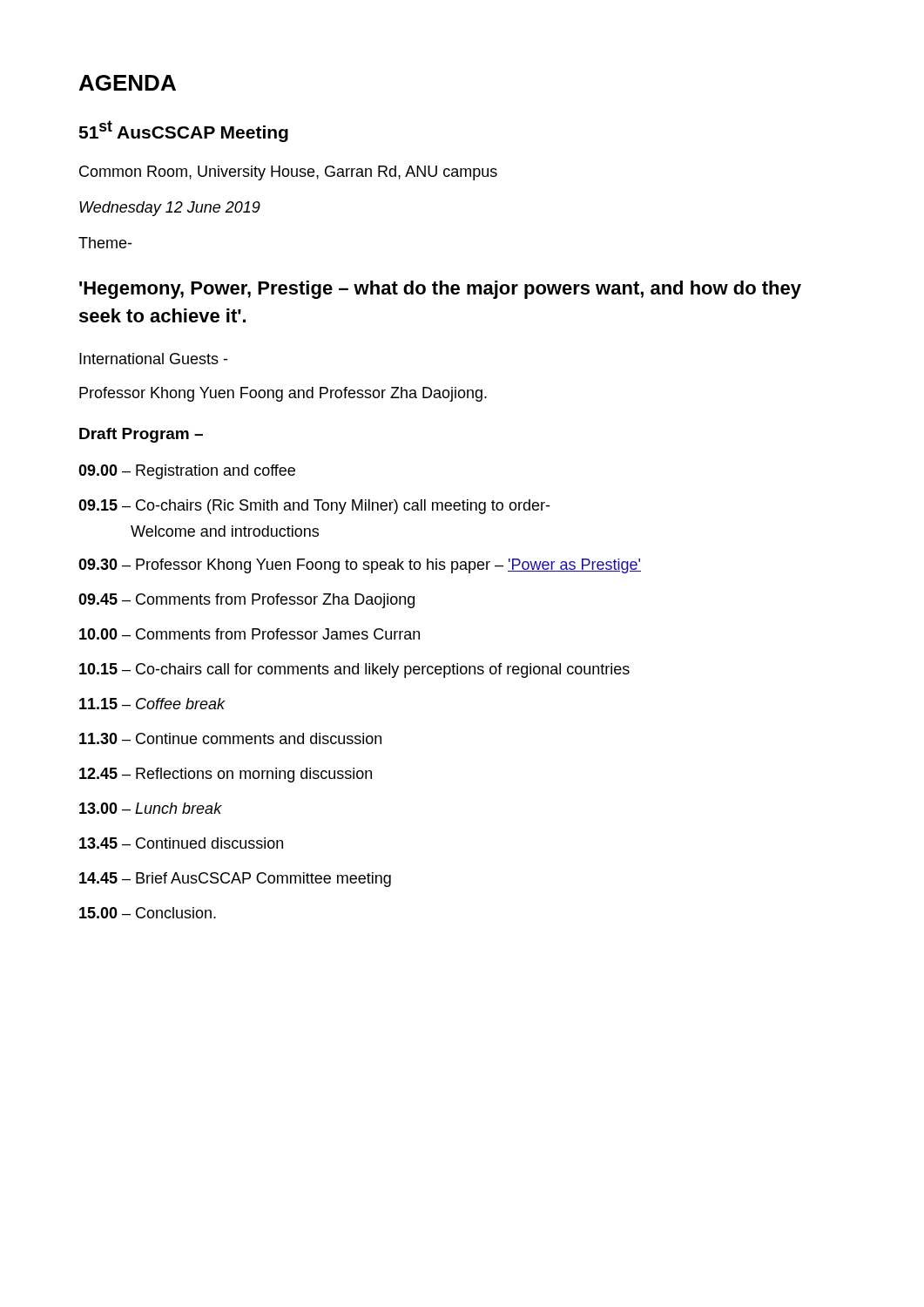The image size is (924, 1307).
Task: Where is the passage that starts "09.30 – Professor Khong"?
Action: [x=360, y=564]
